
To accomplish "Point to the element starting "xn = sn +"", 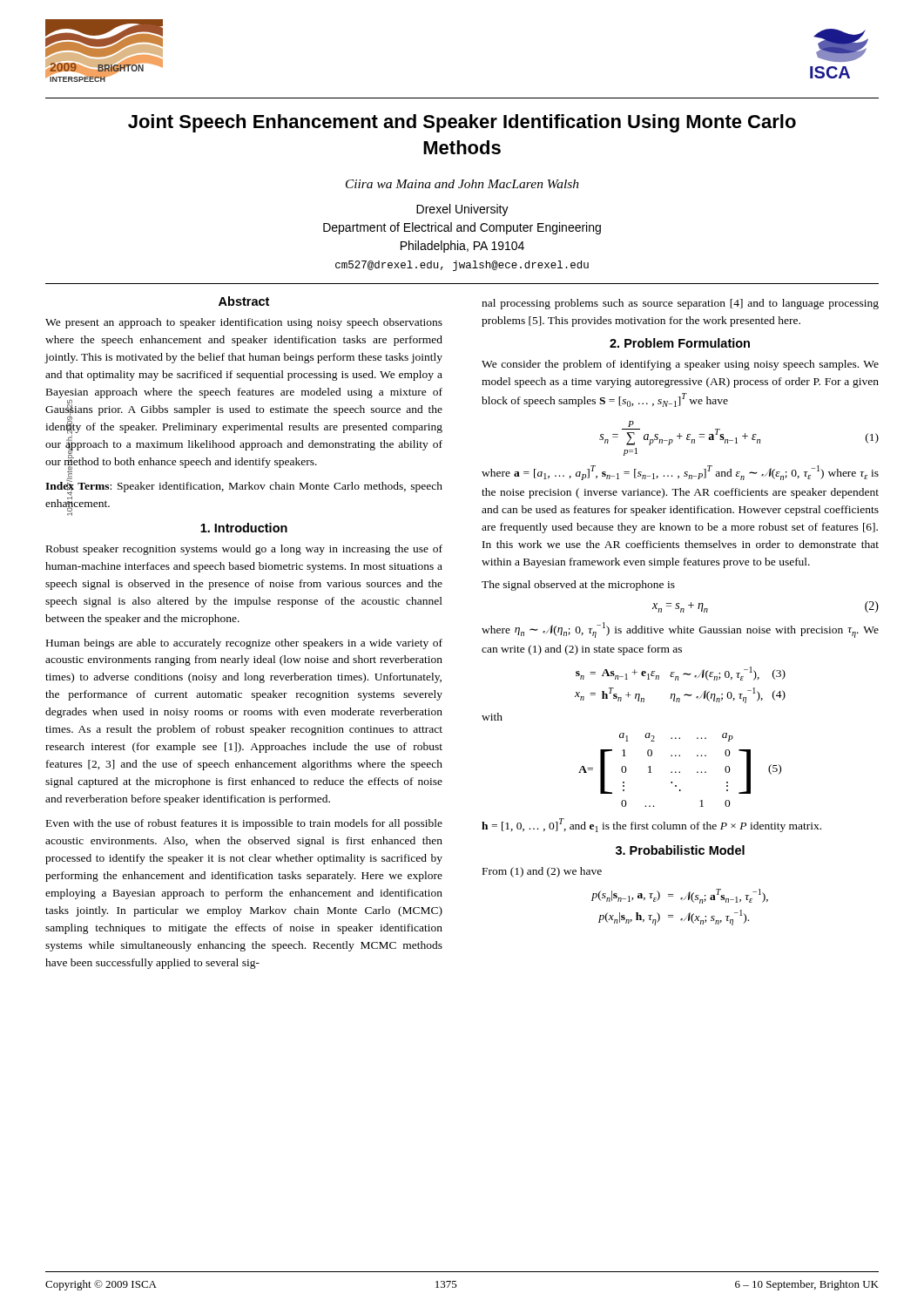I will pyautogui.click(x=677, y=606).
